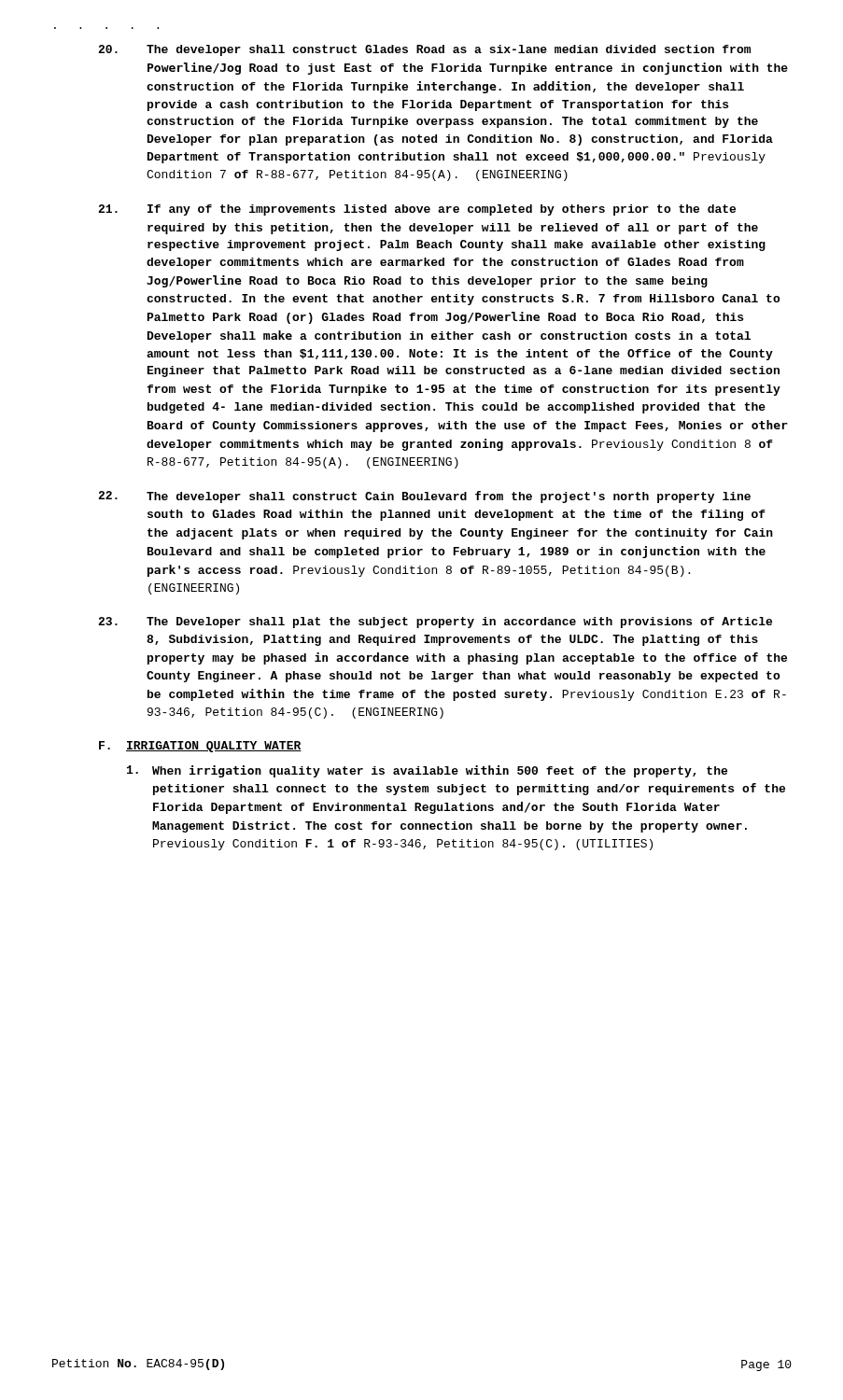Click the passage that begins "When irrigation quality water is available within"
This screenshot has height=1400, width=843.
[459, 808]
